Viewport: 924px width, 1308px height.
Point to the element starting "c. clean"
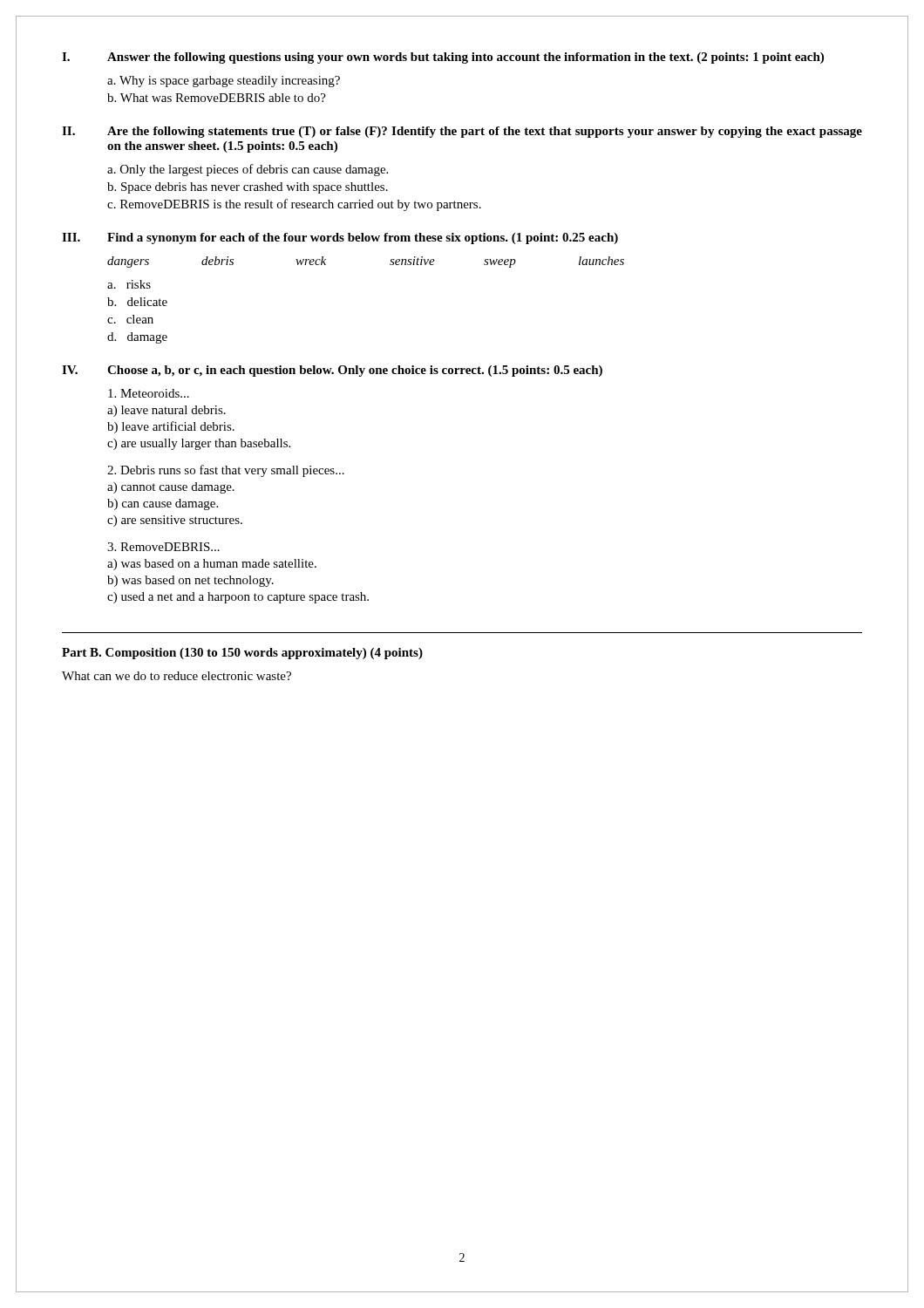130,319
